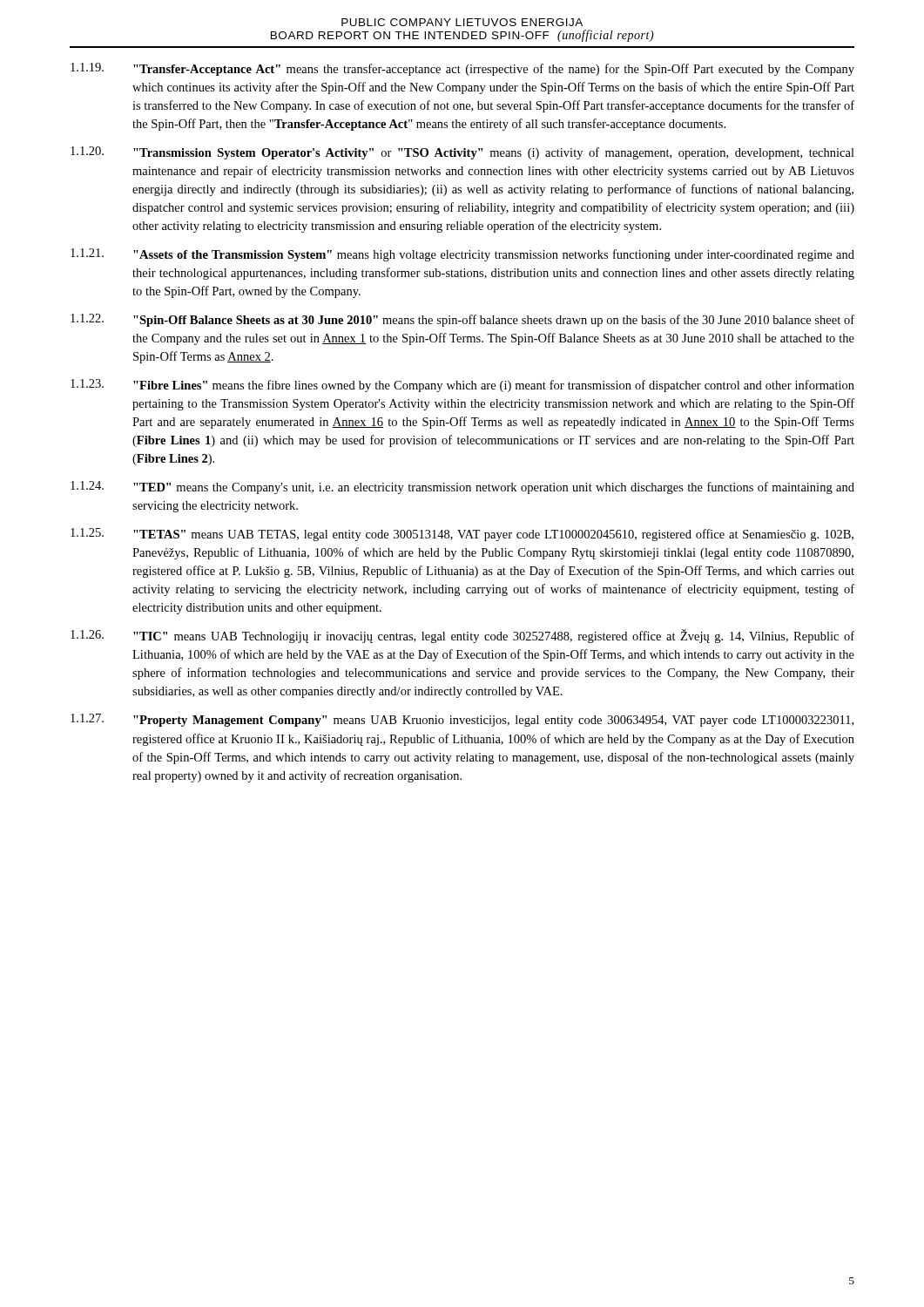Viewport: 924px width, 1307px height.
Task: Click on the region starting "1.27. "Property Management Company""
Action: point(462,748)
